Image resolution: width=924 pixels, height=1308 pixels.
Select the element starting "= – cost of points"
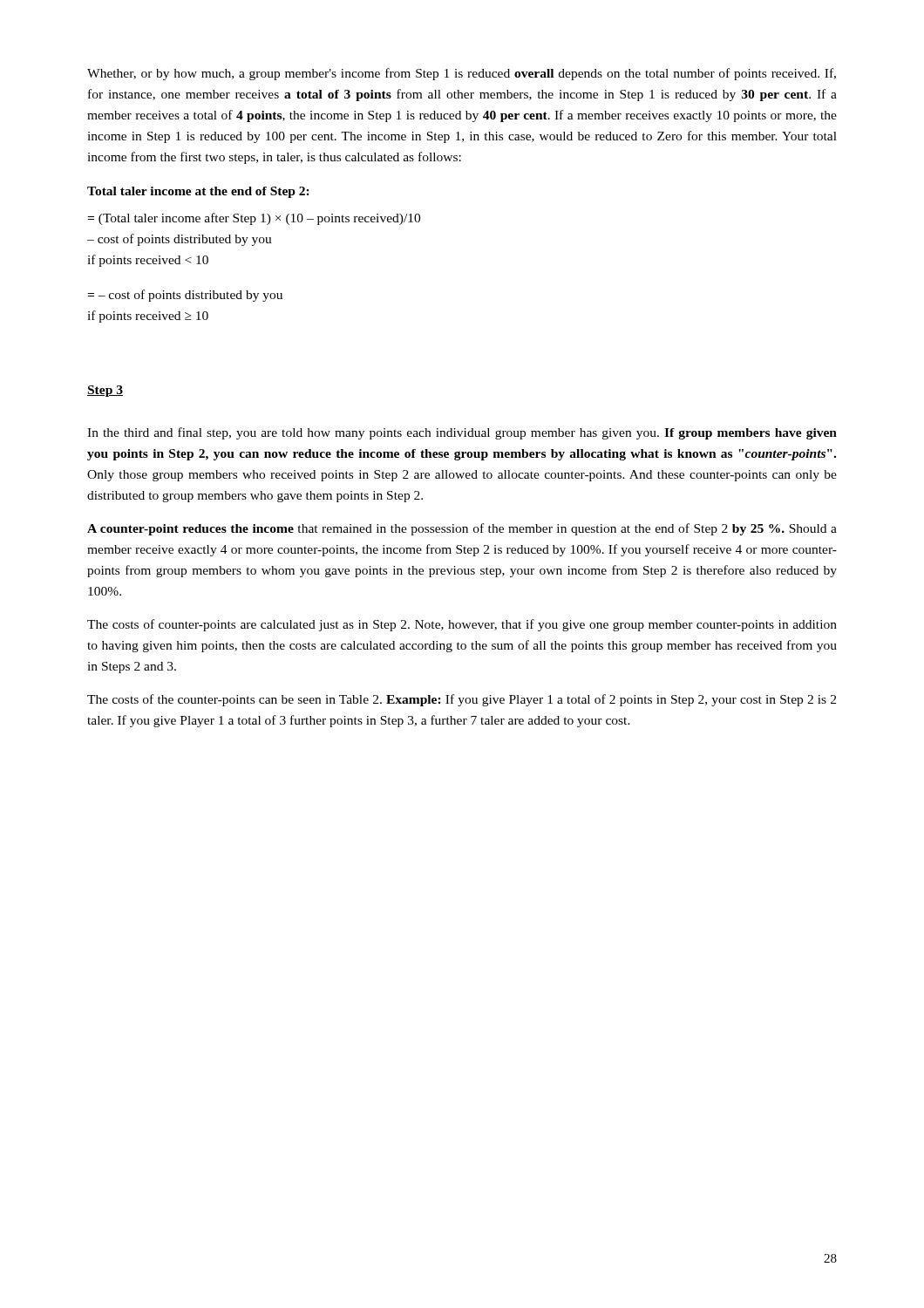pyautogui.click(x=185, y=296)
